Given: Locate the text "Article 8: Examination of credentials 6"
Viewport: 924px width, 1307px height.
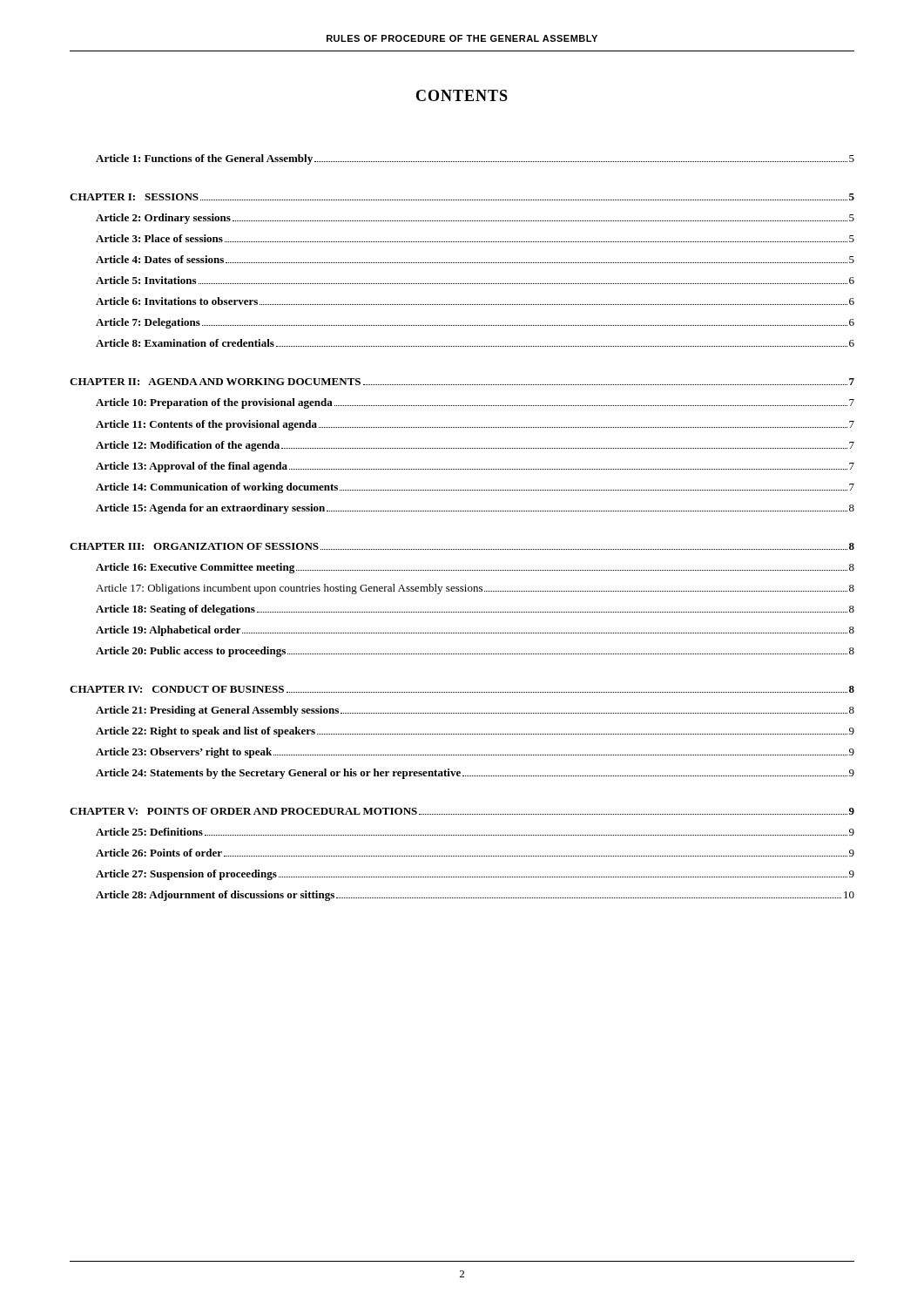Looking at the screenshot, I should (475, 344).
